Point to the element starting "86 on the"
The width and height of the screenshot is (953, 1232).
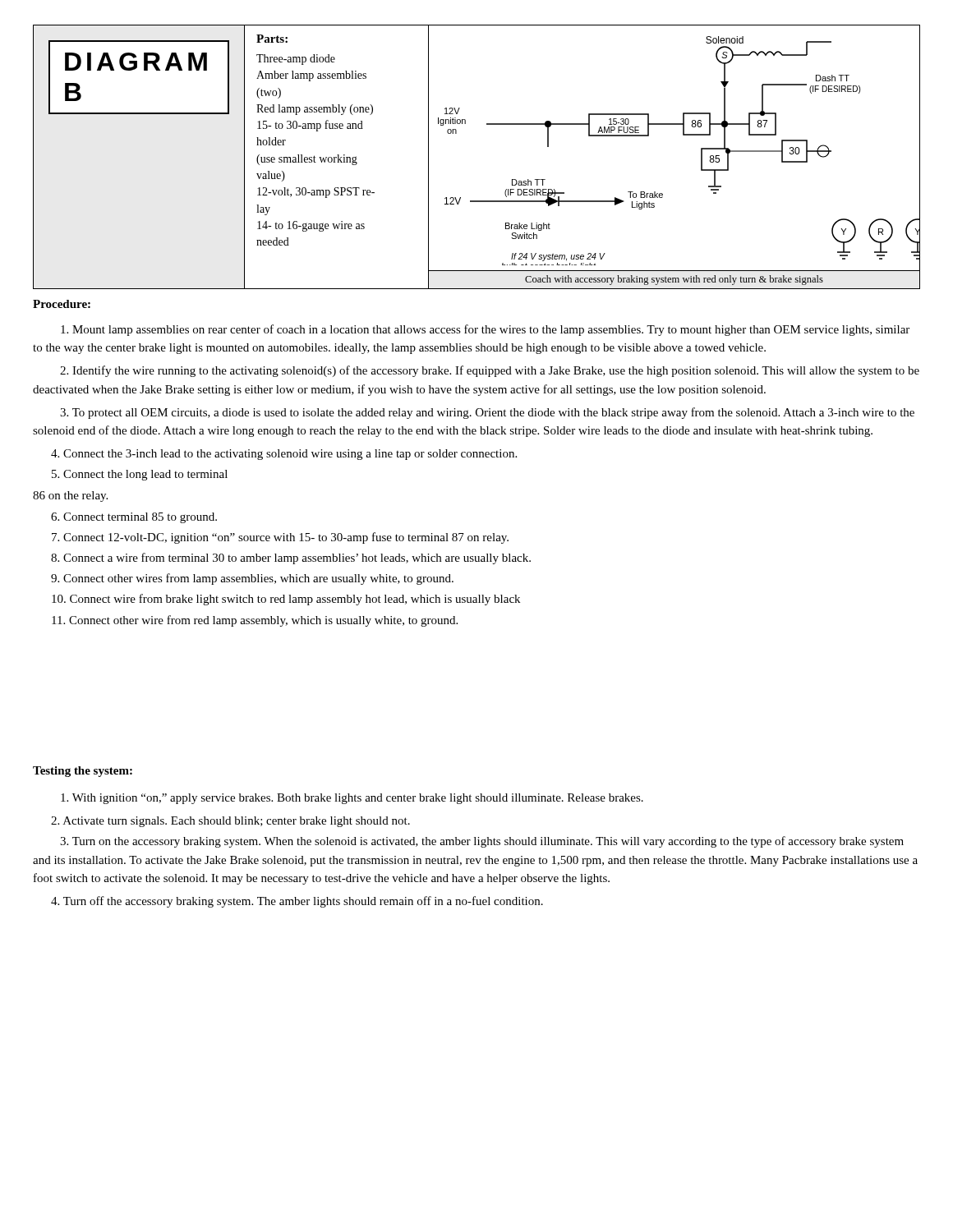click(x=70, y=496)
